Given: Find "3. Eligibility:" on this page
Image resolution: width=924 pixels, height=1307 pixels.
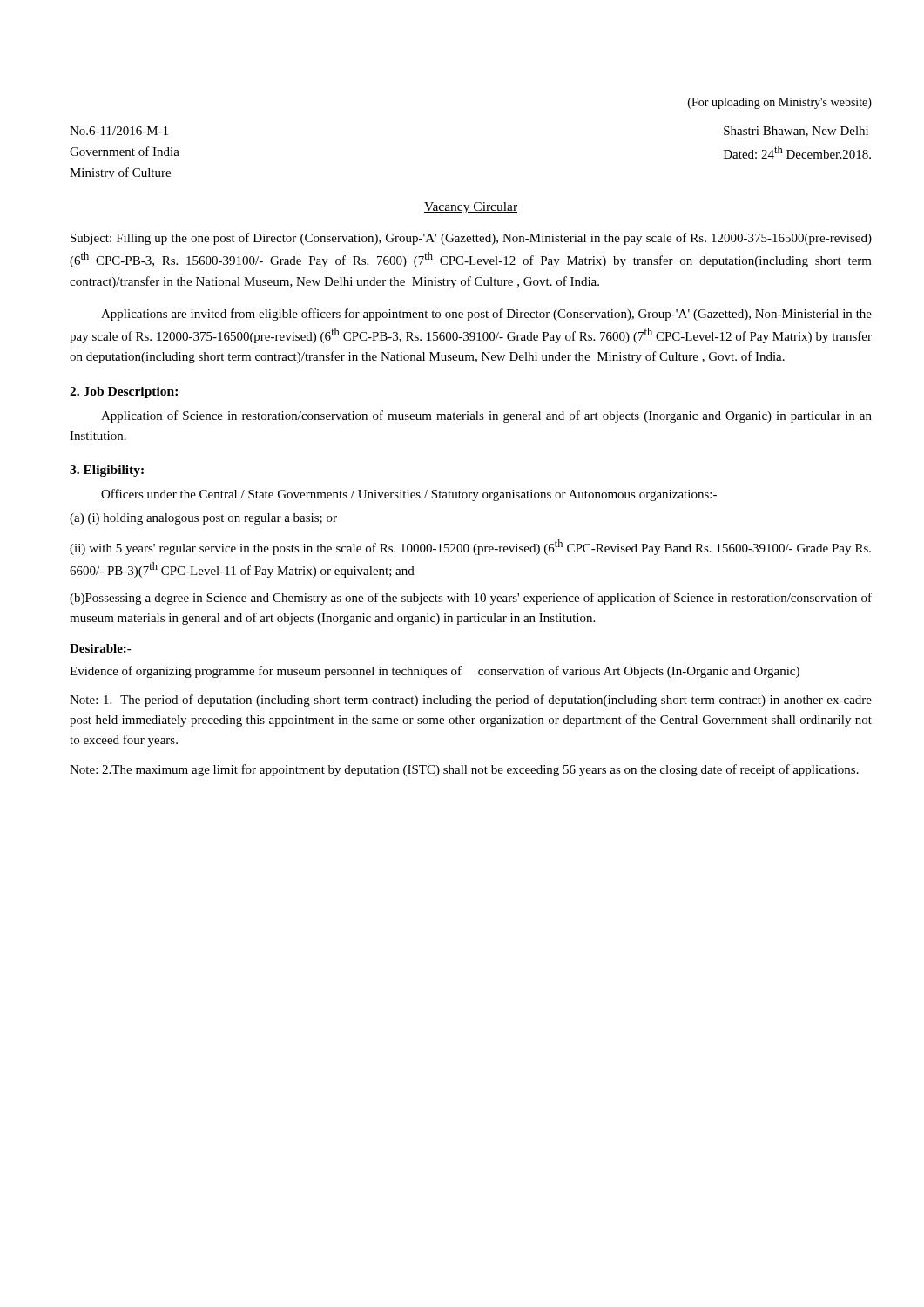Looking at the screenshot, I should coord(107,469).
